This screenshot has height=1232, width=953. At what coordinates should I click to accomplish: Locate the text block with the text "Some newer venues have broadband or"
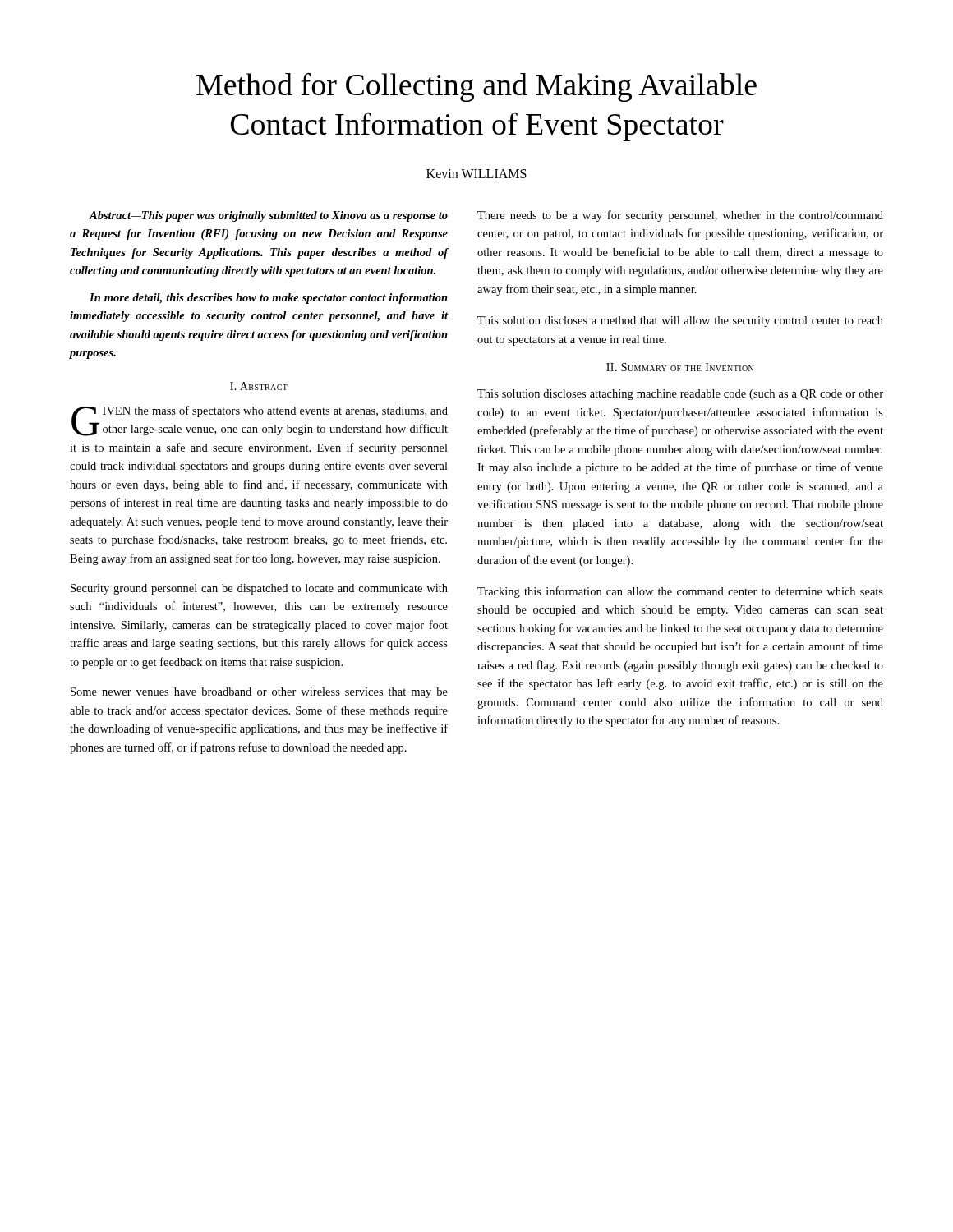[x=259, y=719]
